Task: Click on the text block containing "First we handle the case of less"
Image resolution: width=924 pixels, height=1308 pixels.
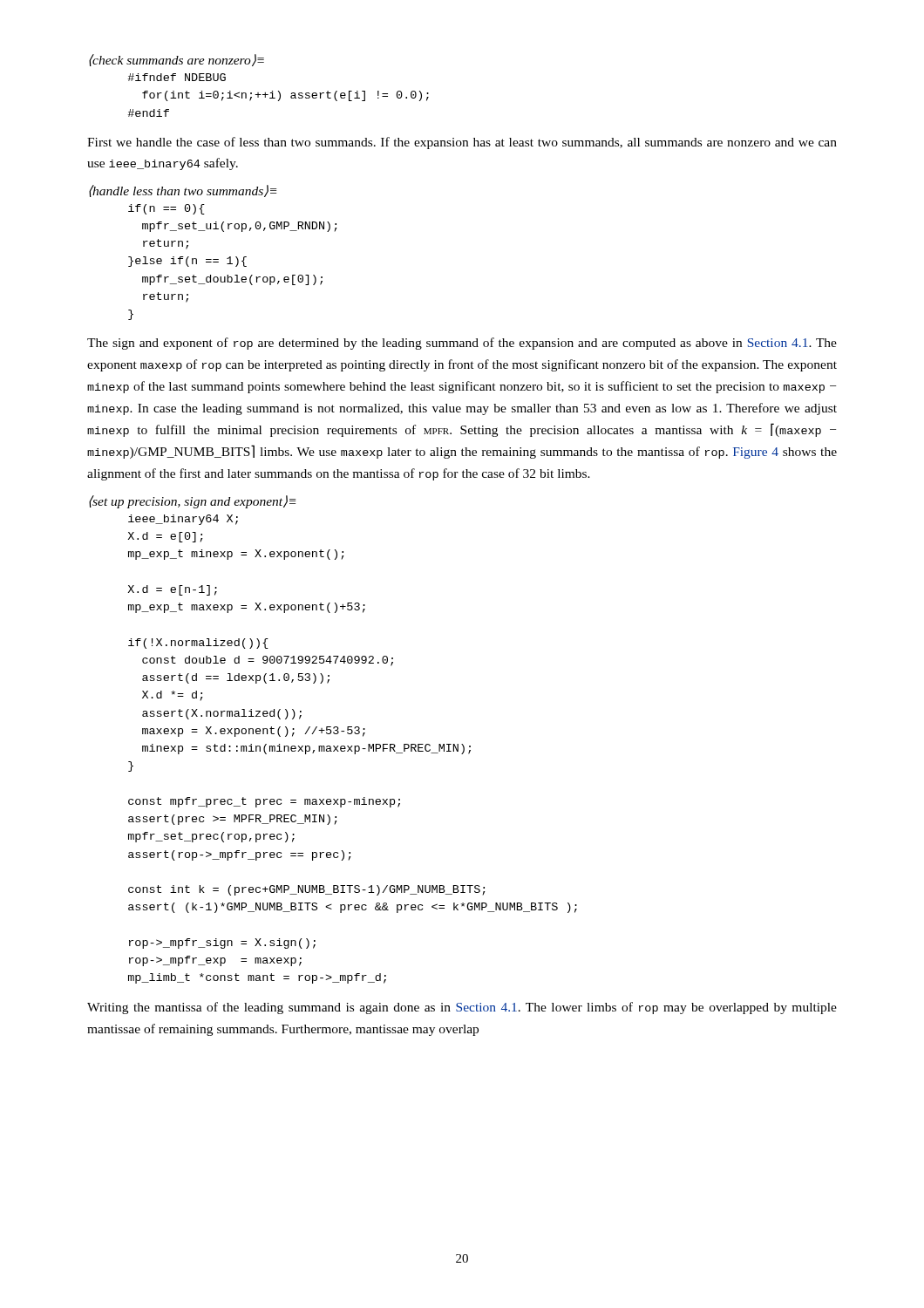Action: click(x=462, y=152)
